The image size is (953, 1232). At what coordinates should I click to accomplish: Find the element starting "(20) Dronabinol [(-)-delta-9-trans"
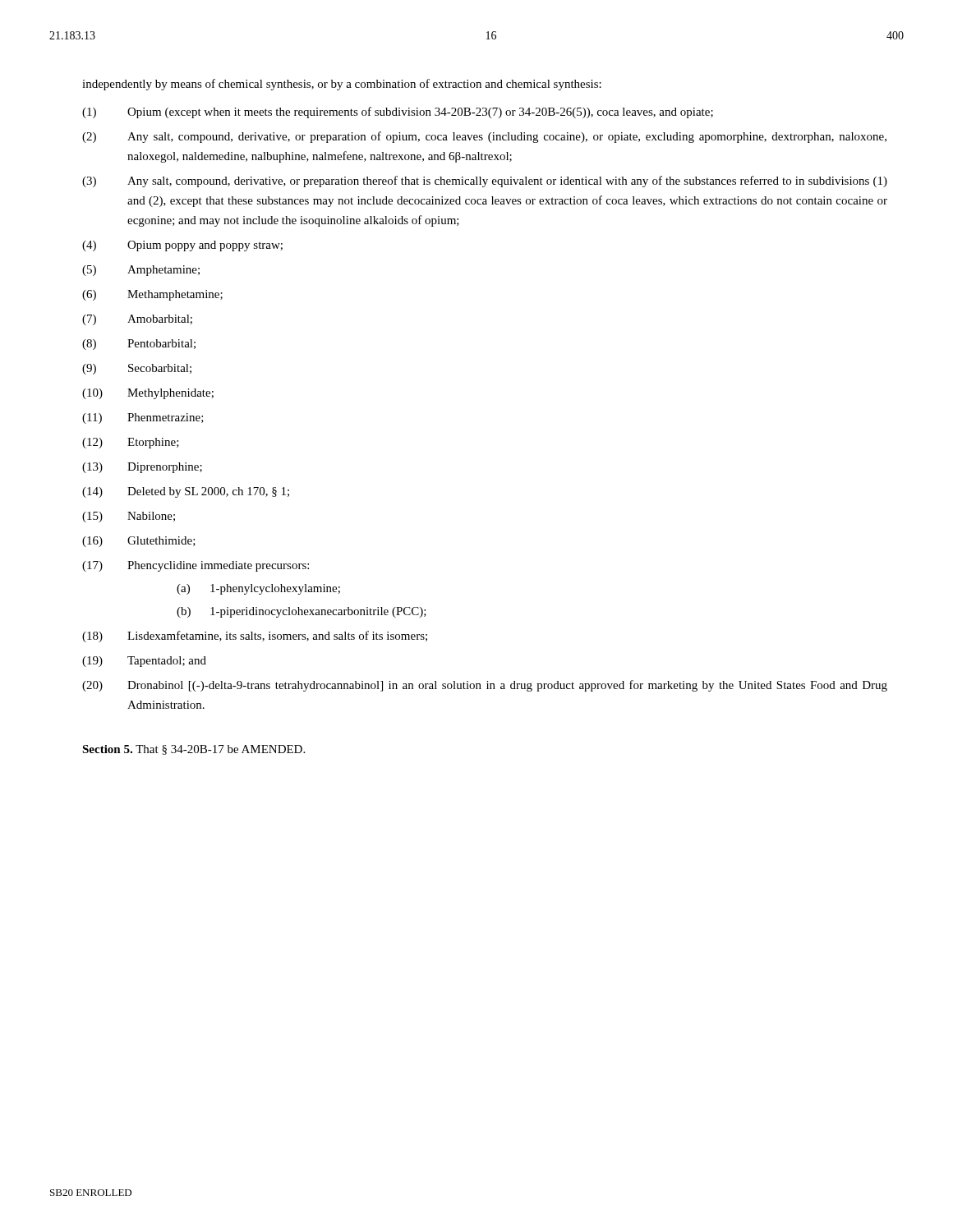tap(485, 695)
